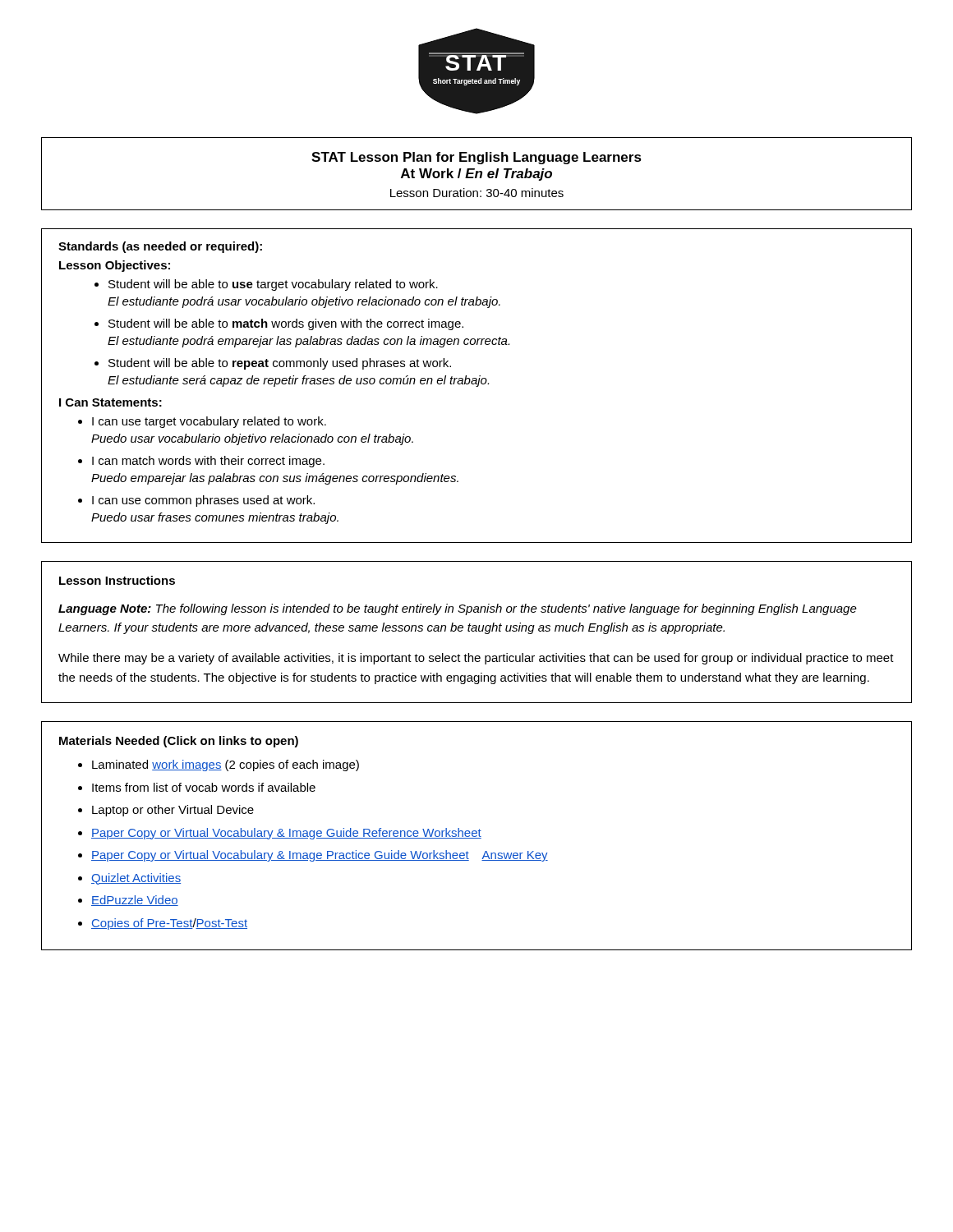Where is the passage that starts "Paper Copy or Virtual Vocabulary & Image Guide"?

coord(286,832)
